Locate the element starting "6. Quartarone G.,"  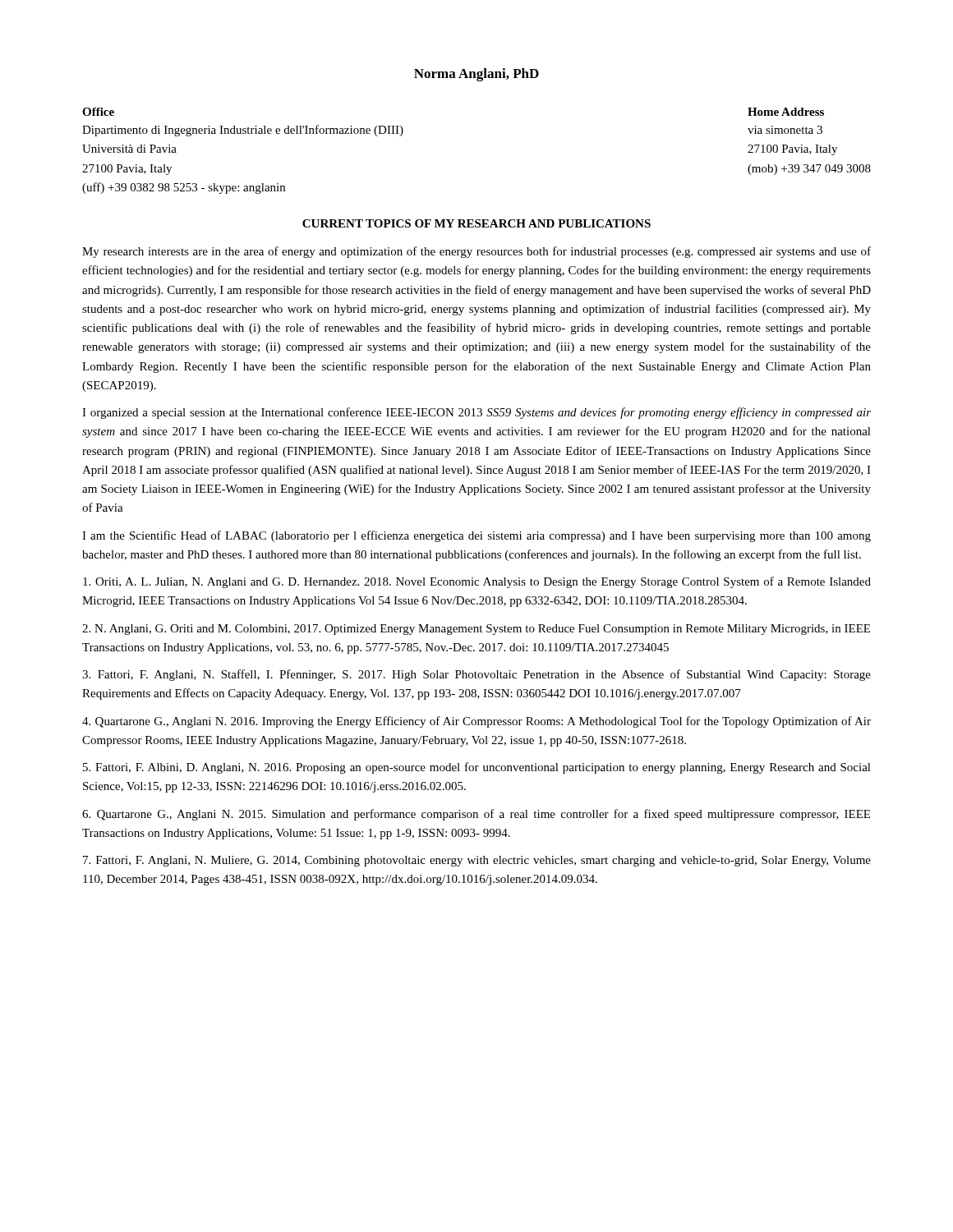476,823
